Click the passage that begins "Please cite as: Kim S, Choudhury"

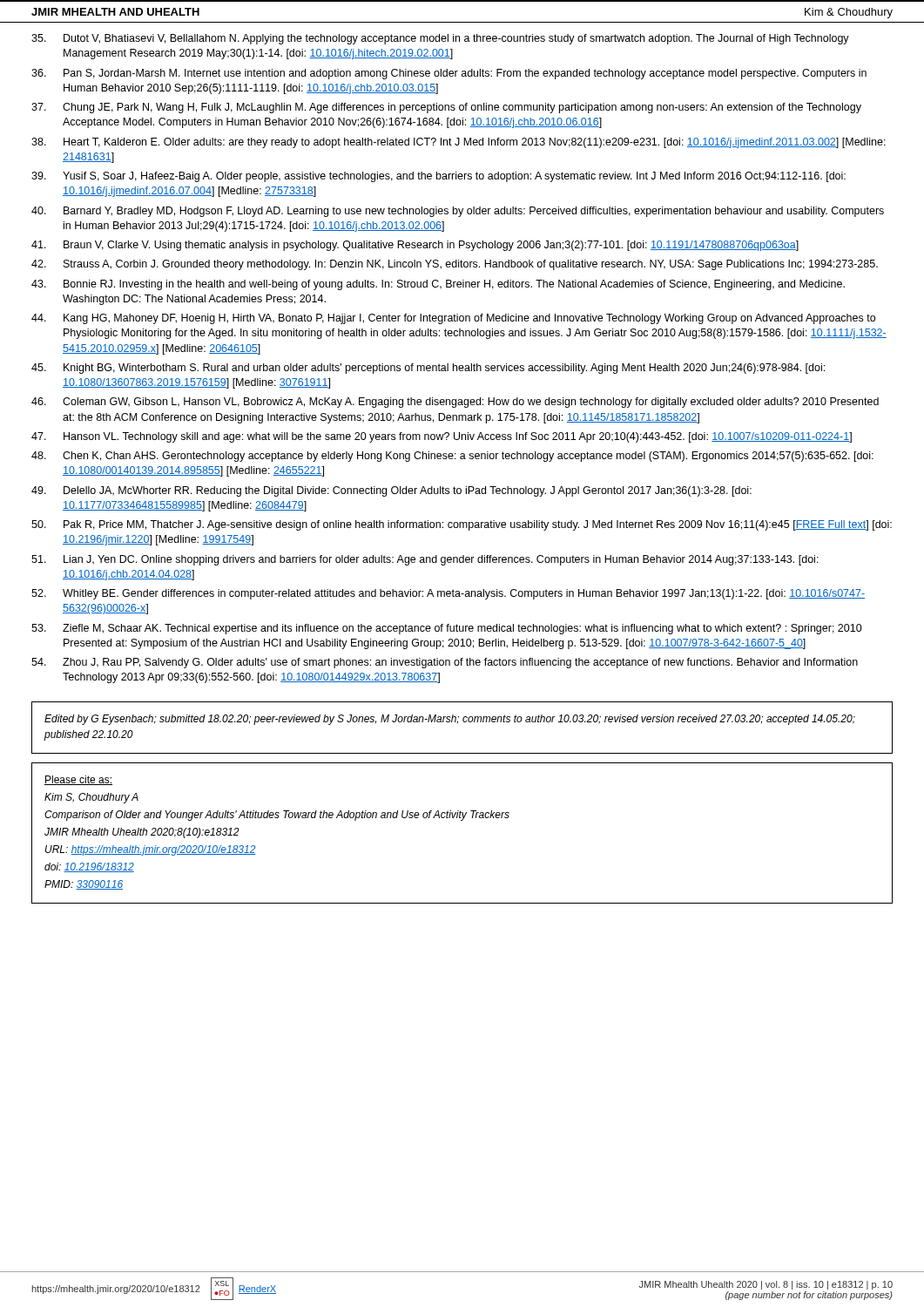[78, 780]
